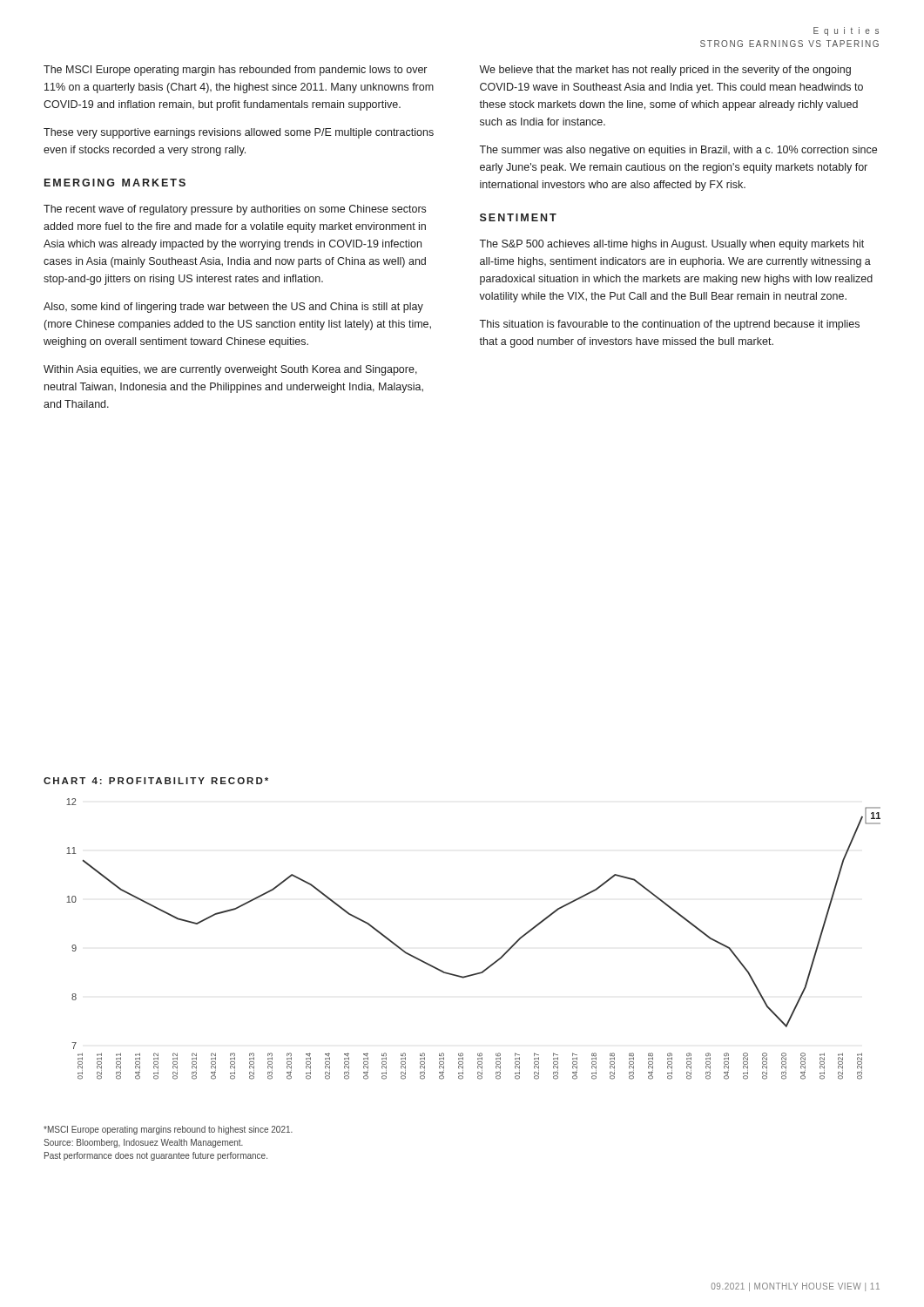The width and height of the screenshot is (924, 1307).
Task: Point to the element starting "We believe that"
Action: 665,71
